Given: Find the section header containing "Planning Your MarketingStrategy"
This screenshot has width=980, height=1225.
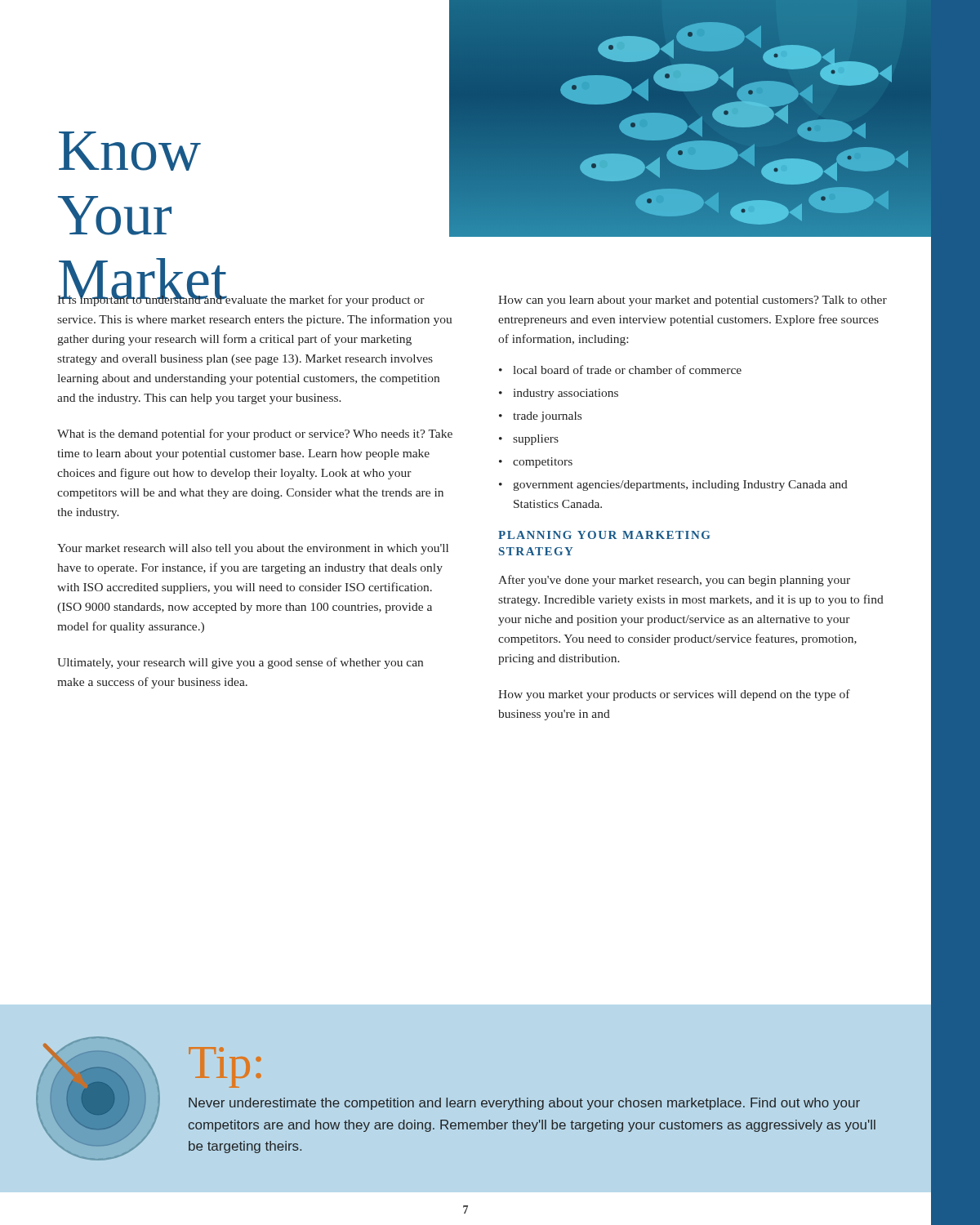Looking at the screenshot, I should [694, 543].
